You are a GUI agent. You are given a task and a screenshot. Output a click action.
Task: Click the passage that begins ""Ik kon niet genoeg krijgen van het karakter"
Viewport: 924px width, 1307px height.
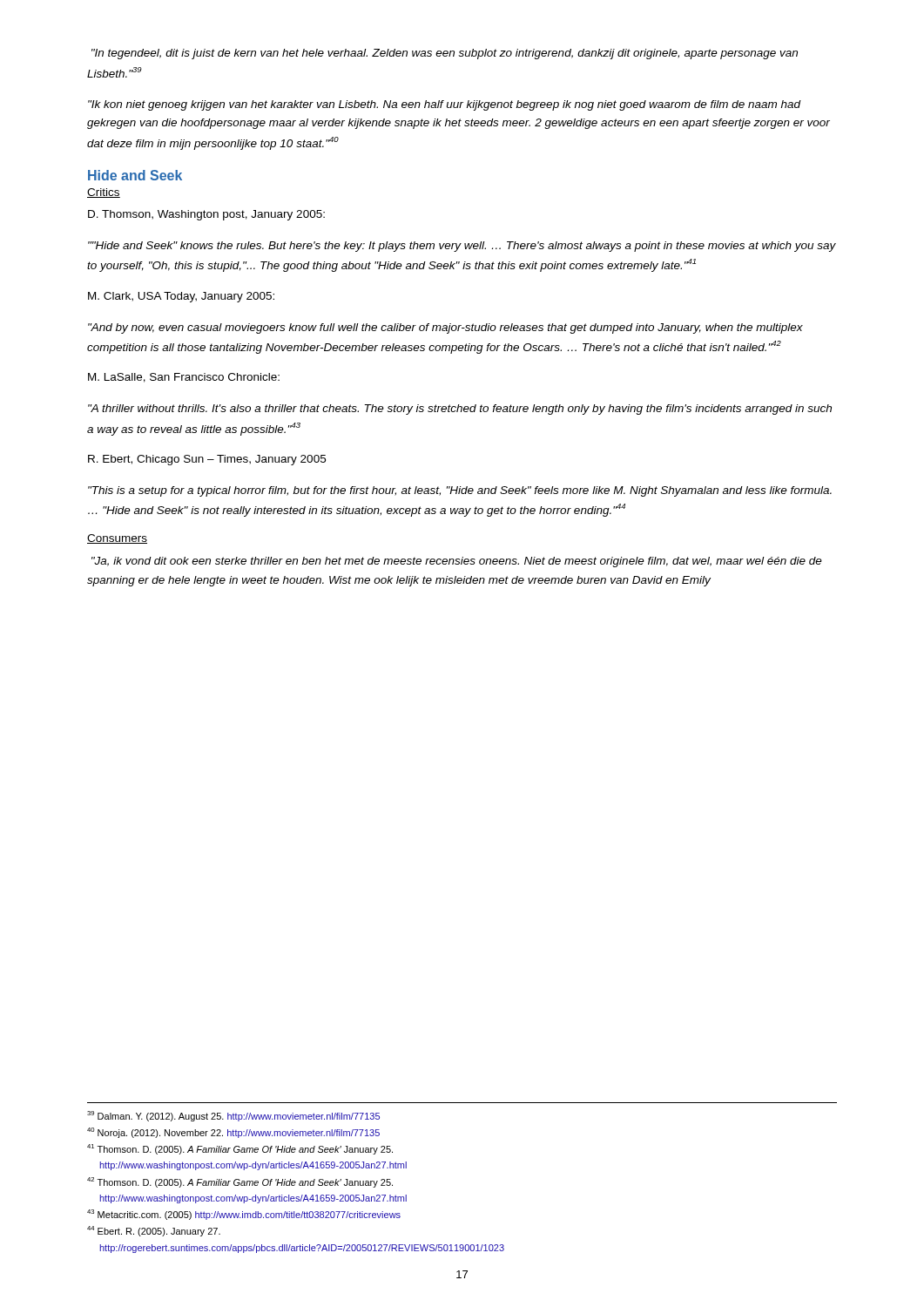tap(458, 123)
